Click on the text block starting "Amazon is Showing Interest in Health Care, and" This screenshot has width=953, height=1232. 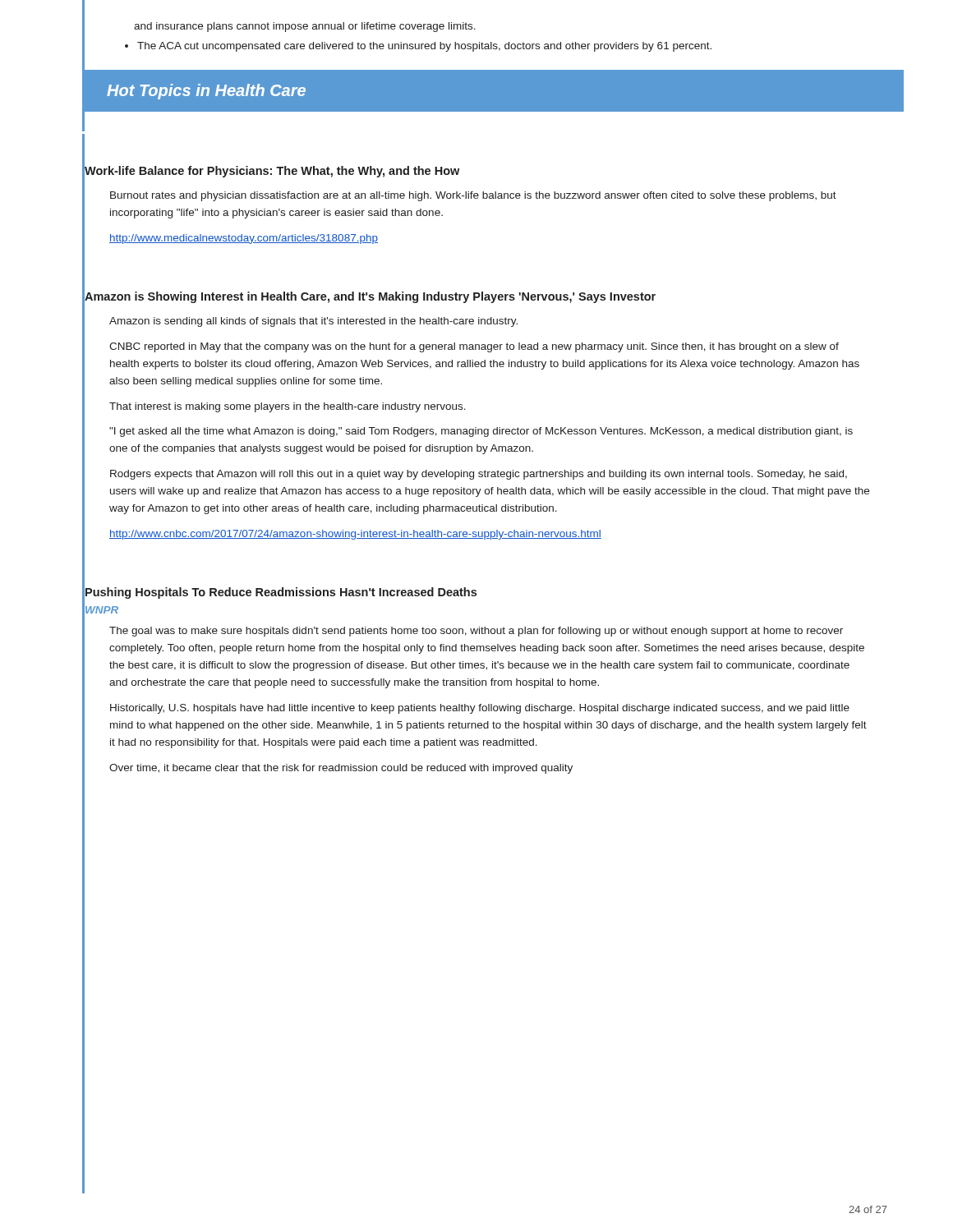(370, 296)
